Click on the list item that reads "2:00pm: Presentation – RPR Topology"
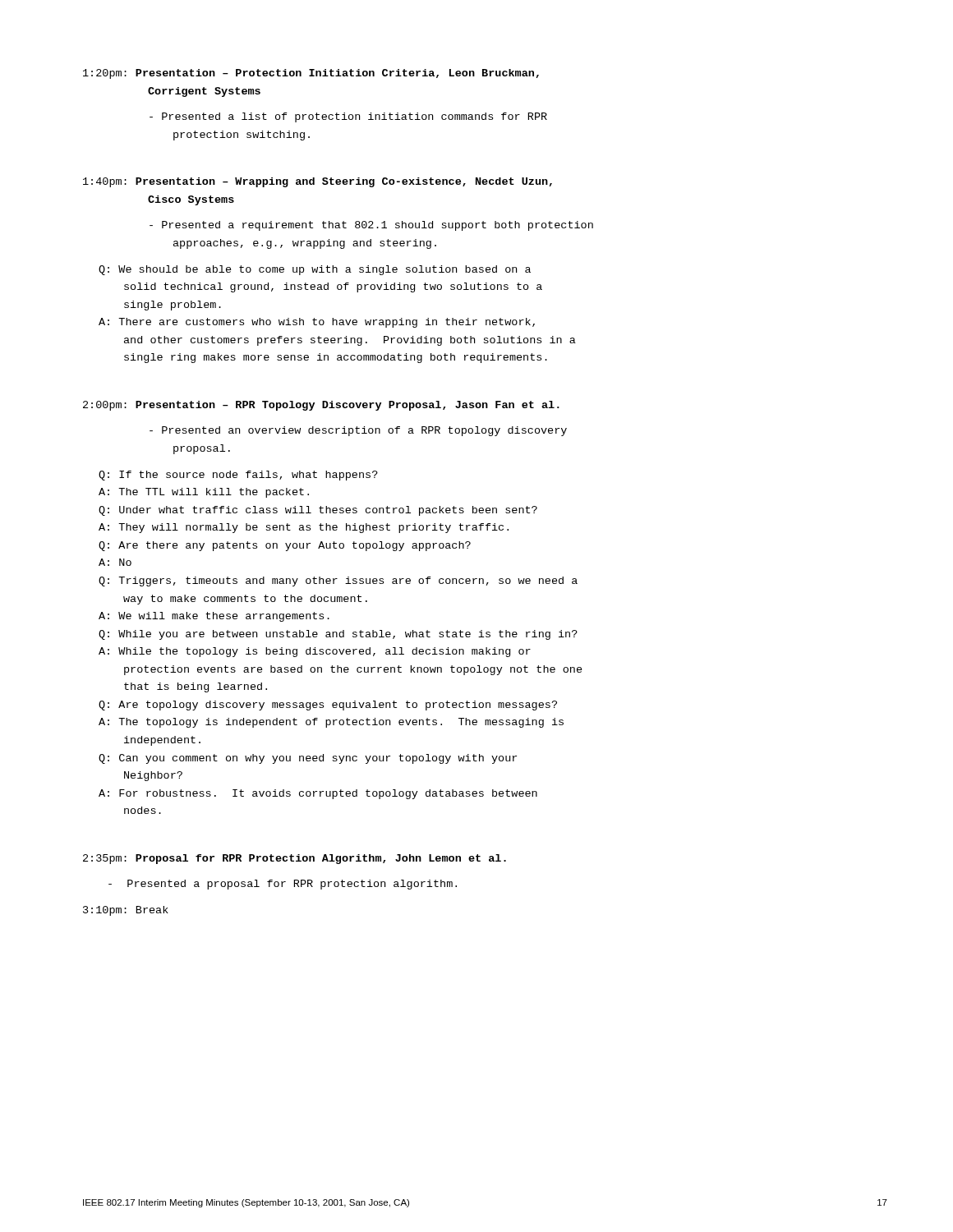This screenshot has width=953, height=1232. coord(485,427)
